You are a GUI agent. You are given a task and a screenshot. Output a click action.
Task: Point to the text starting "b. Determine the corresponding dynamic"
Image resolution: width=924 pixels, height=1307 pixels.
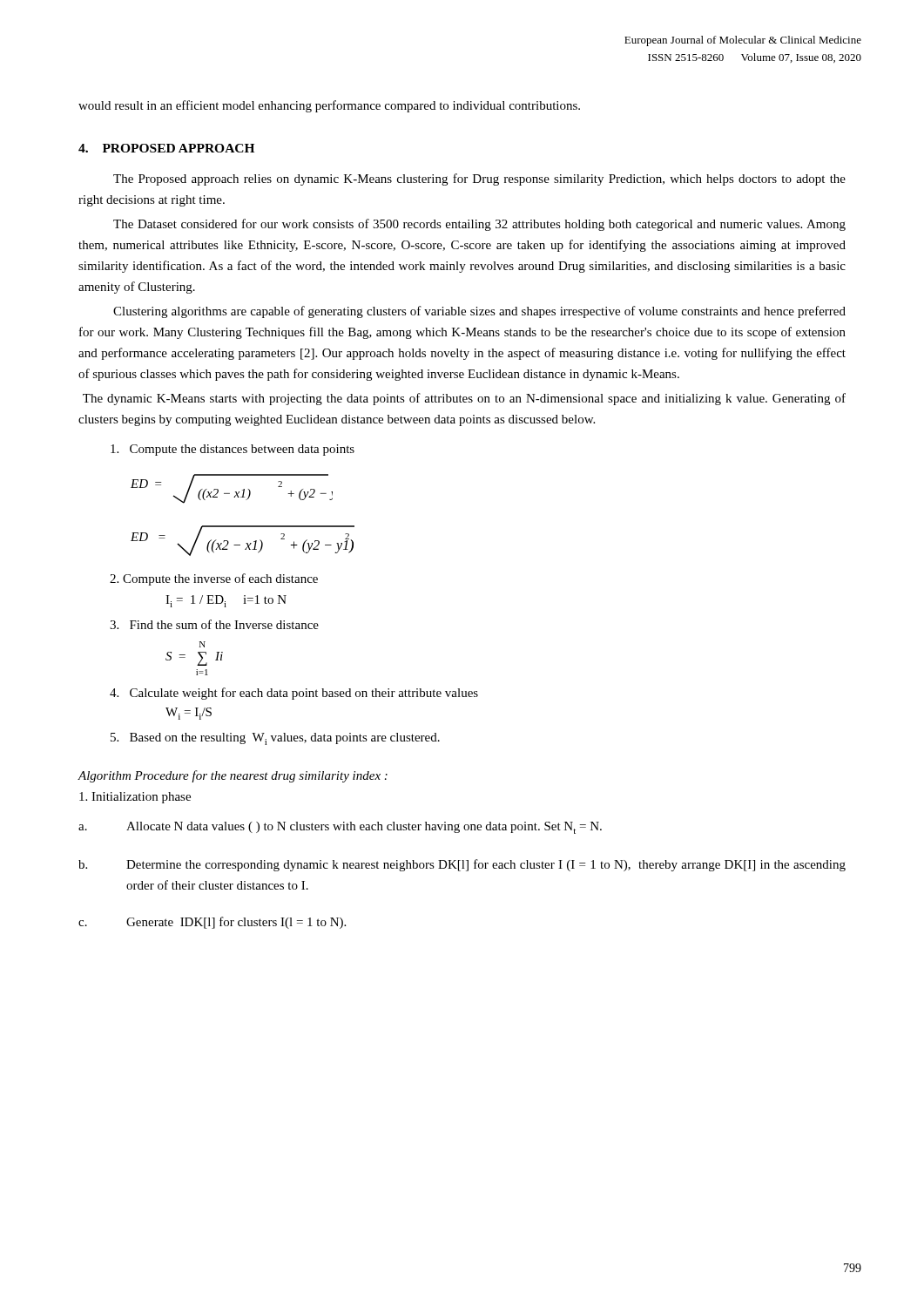pos(462,875)
